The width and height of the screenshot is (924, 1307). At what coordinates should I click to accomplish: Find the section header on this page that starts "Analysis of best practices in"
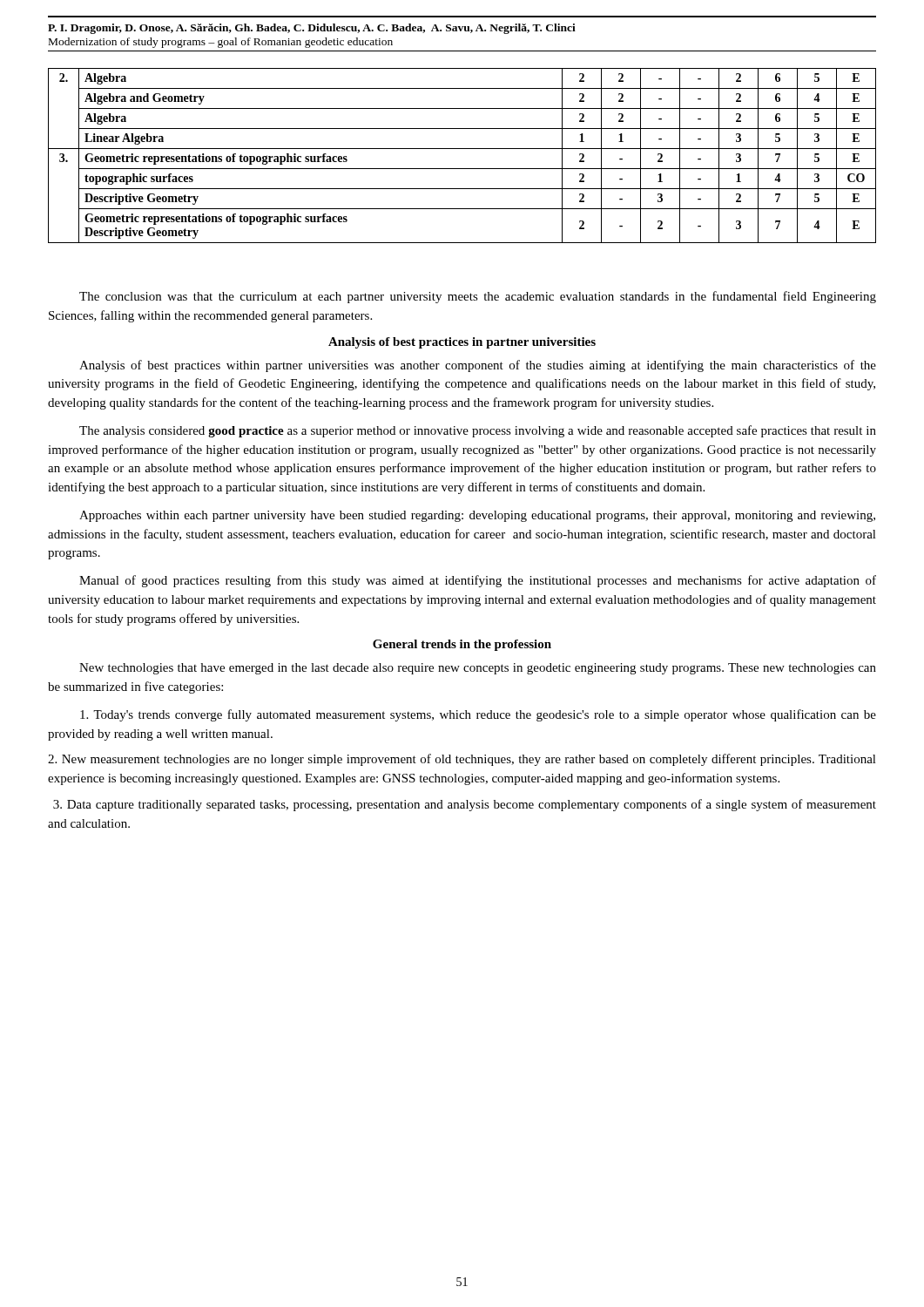tap(462, 341)
